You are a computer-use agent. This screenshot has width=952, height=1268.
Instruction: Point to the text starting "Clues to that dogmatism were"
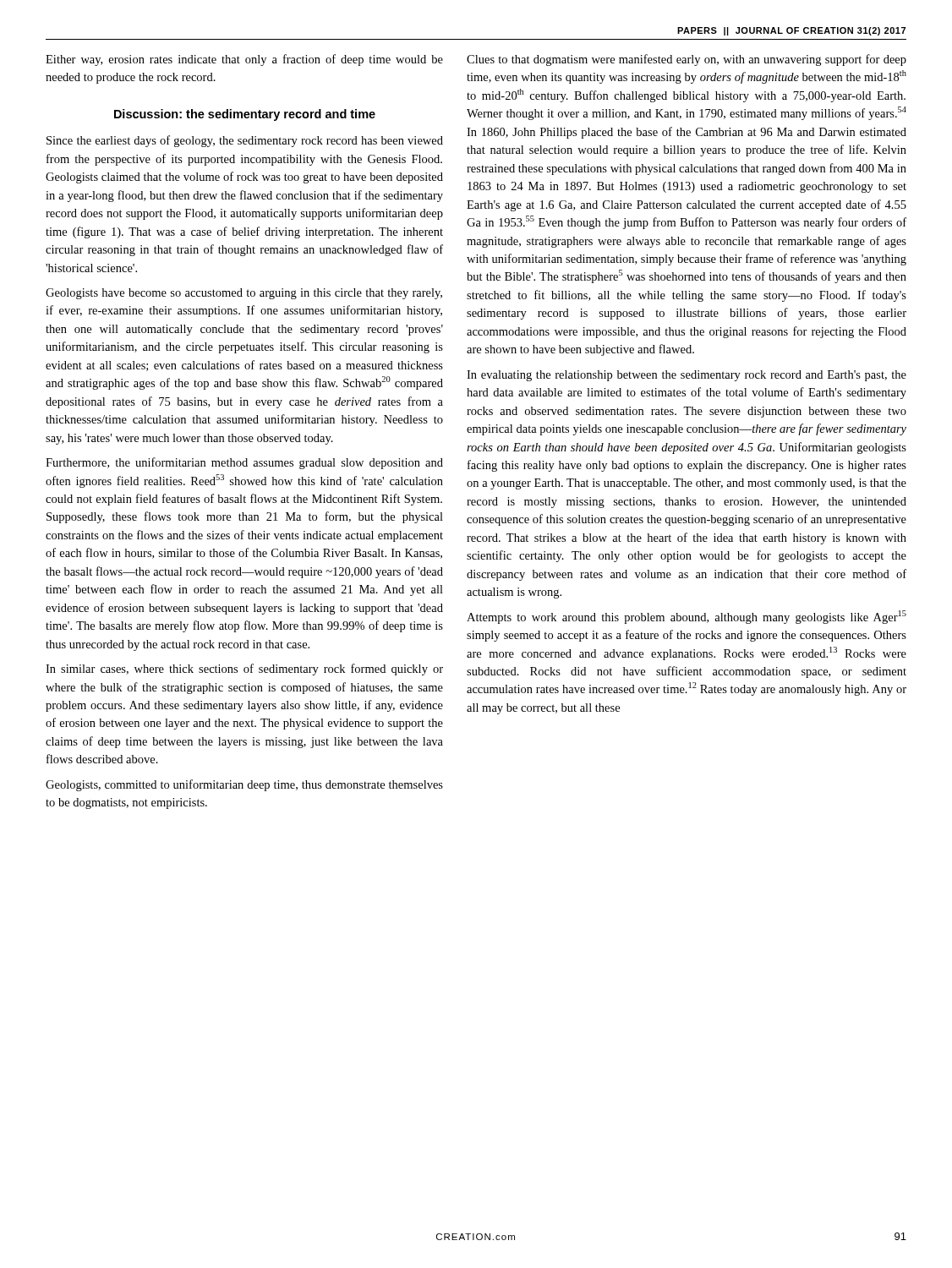pyautogui.click(x=686, y=205)
